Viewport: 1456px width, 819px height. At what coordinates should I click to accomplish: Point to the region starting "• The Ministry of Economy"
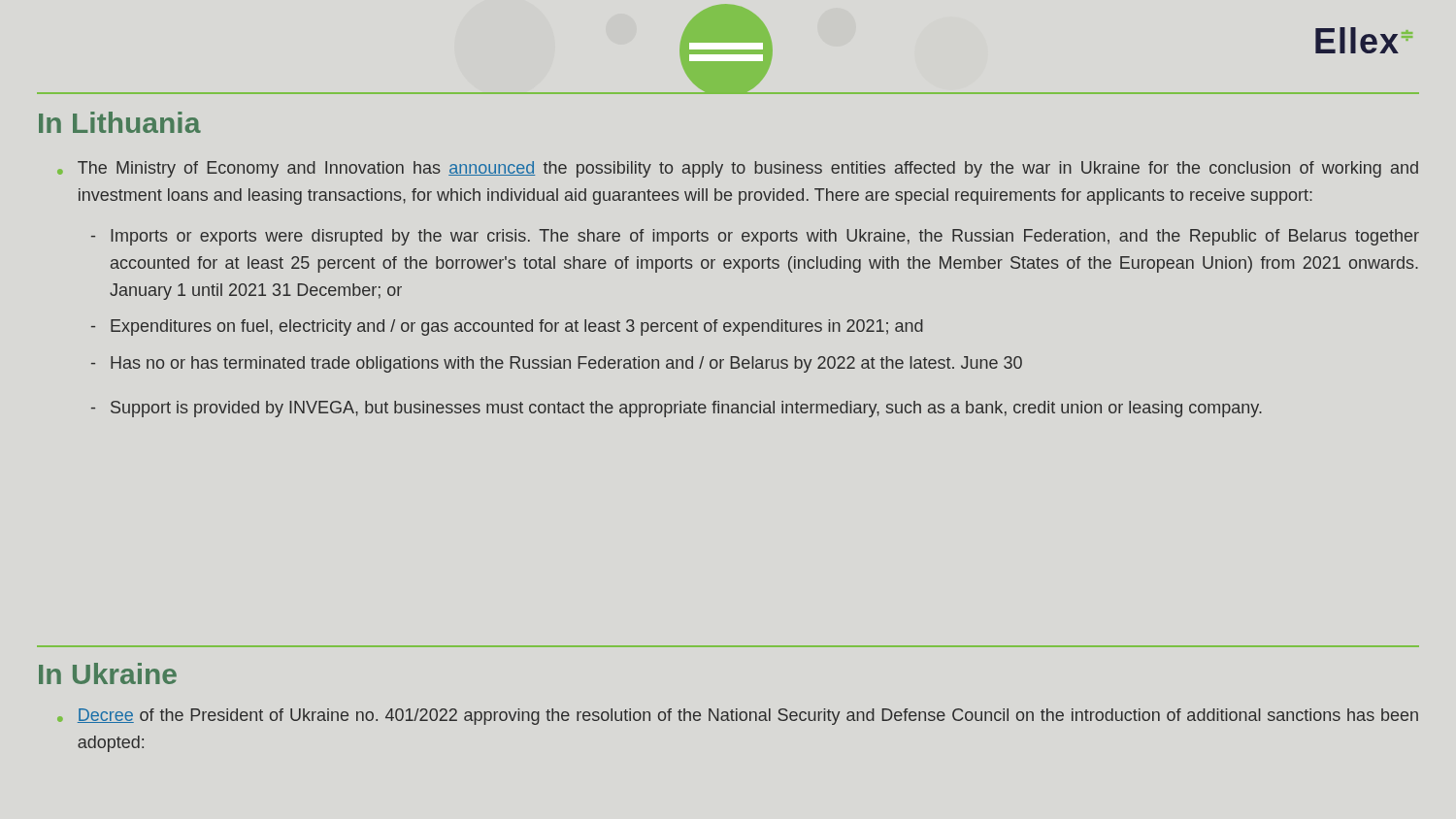pyautogui.click(x=738, y=182)
